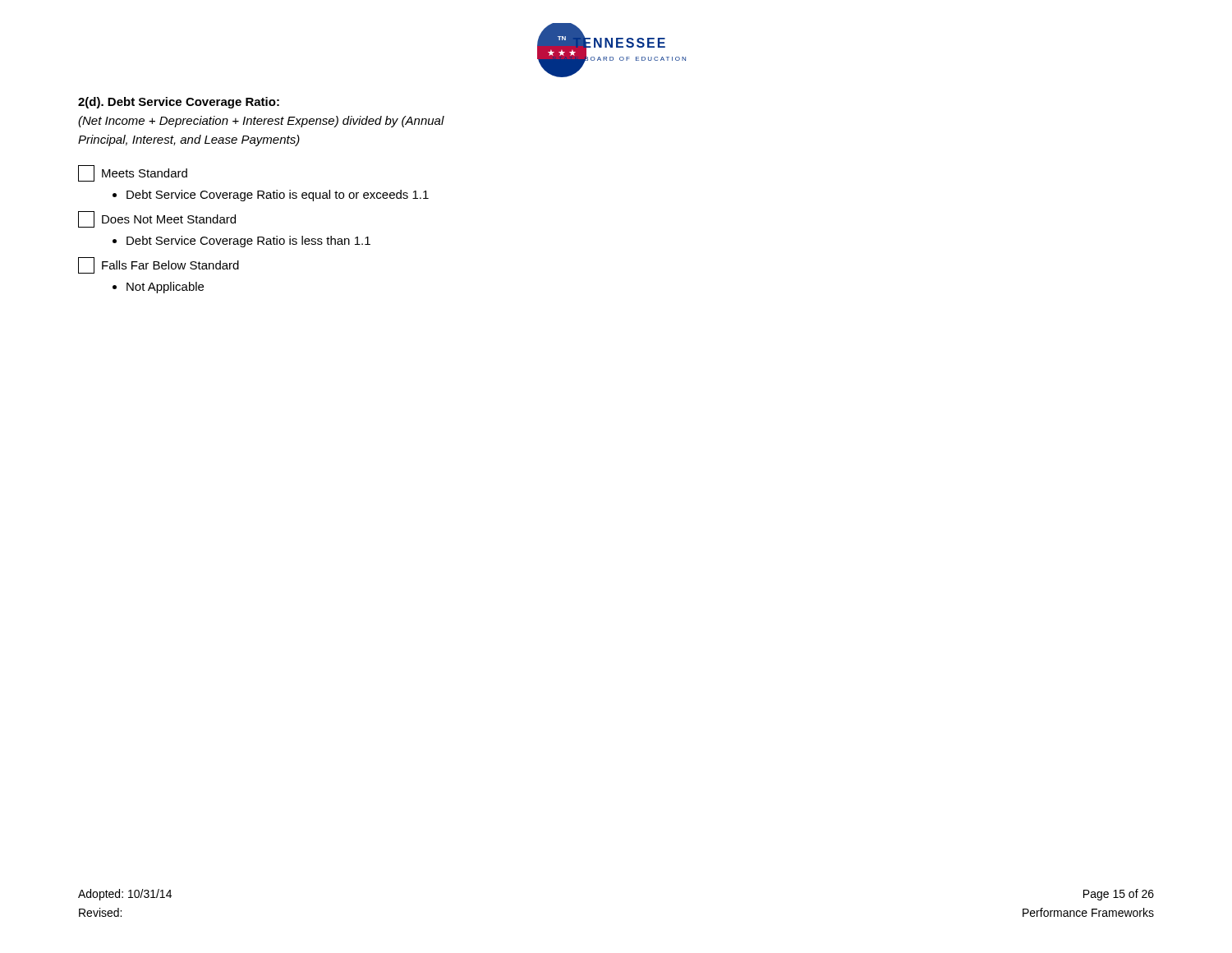Locate the list item that reads "Not Applicable"
This screenshot has width=1232, height=953.
click(x=165, y=286)
